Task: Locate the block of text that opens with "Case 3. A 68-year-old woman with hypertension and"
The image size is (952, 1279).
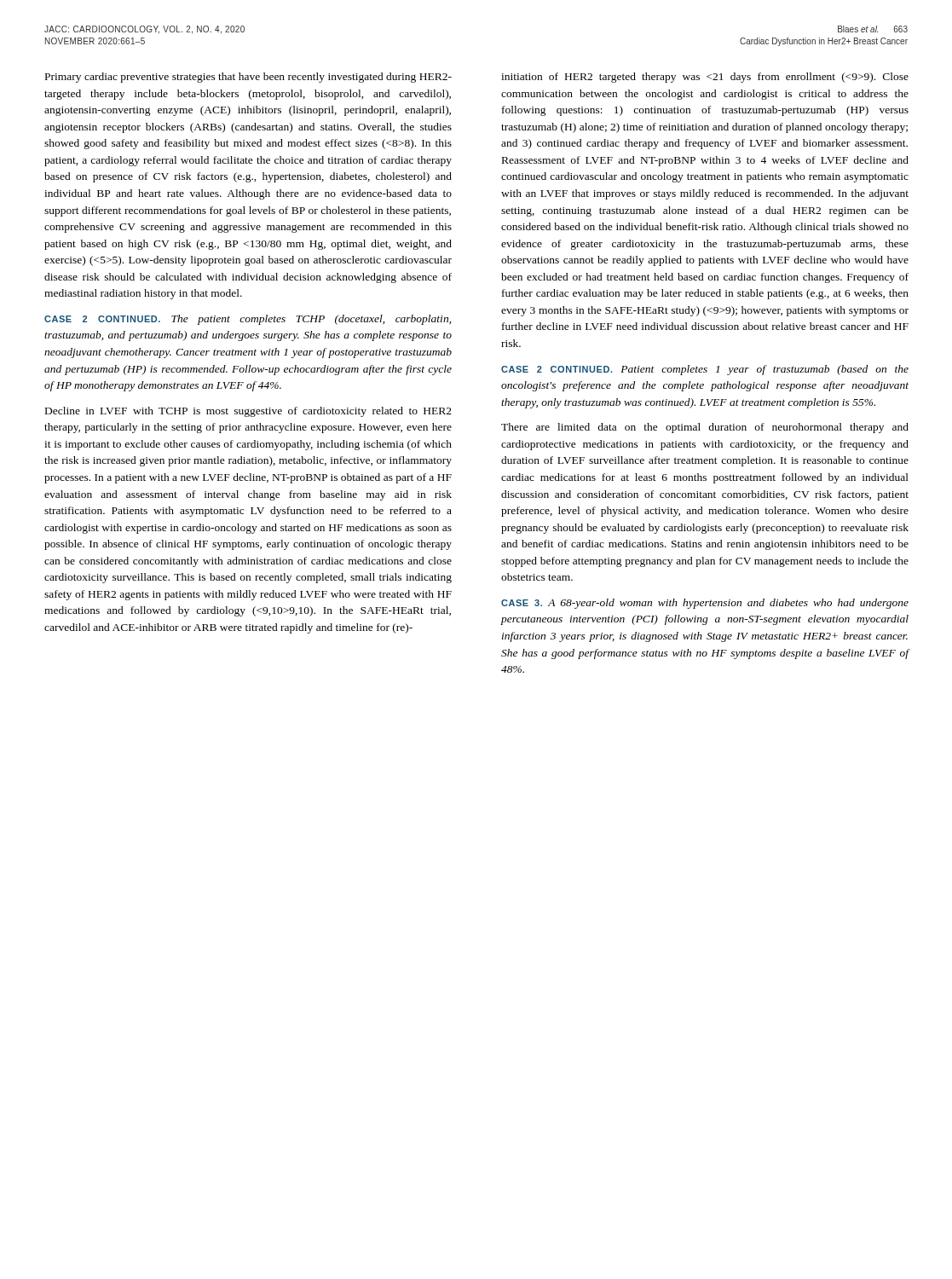Action: (x=705, y=636)
